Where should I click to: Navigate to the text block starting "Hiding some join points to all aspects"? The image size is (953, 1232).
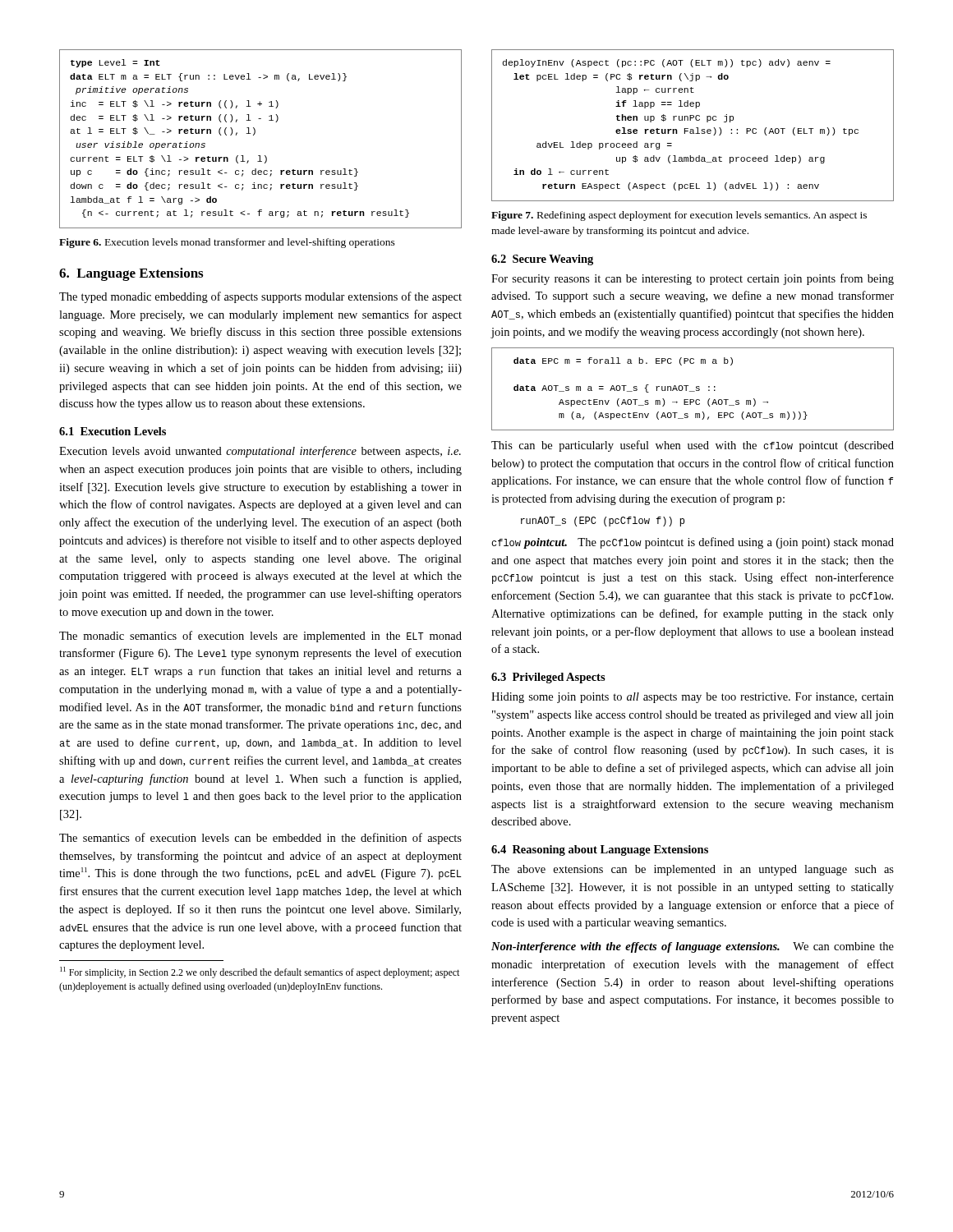693,760
